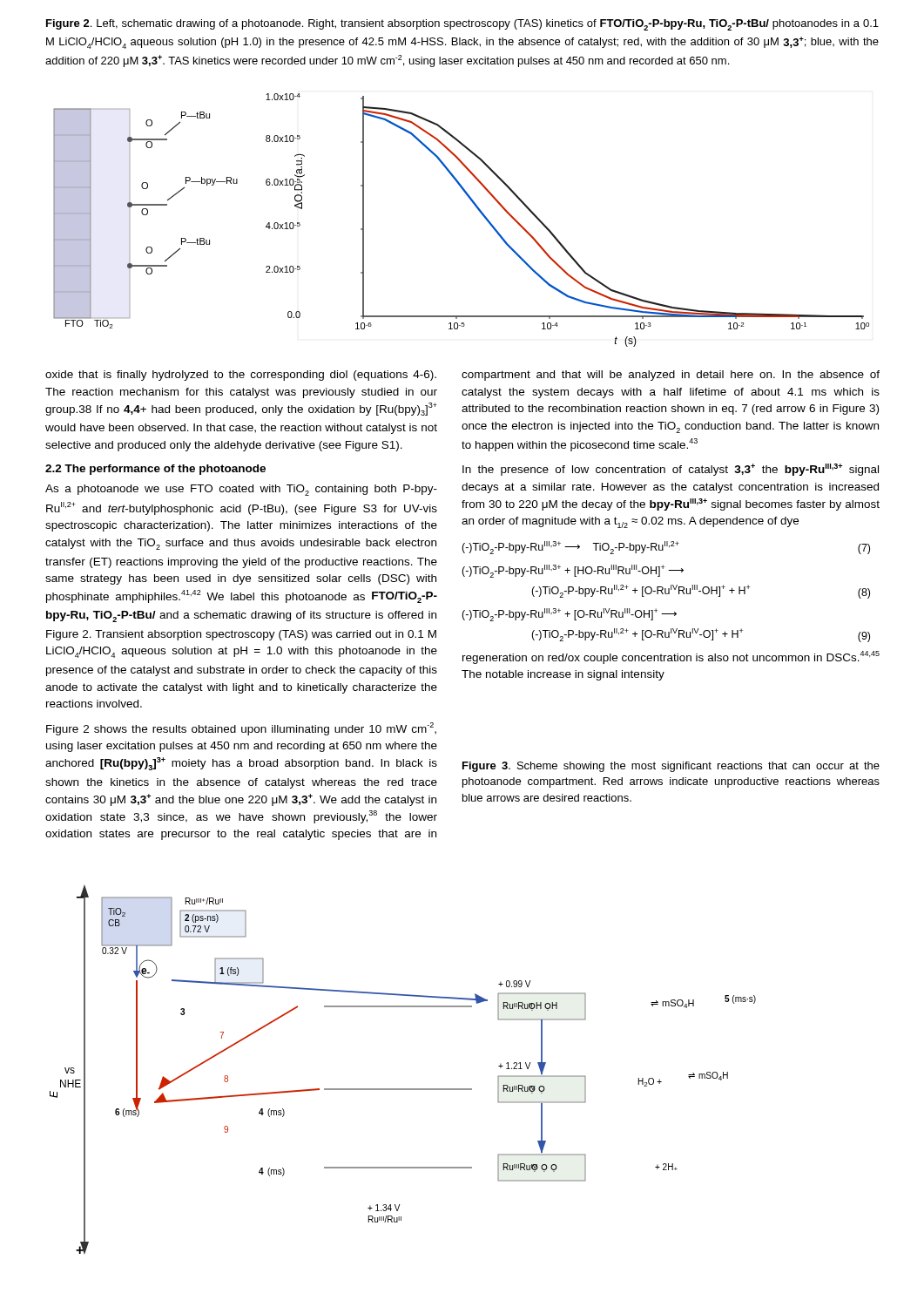Select the text starting "Figure 2. Left,"
Screen dimensions: 1307x924
(462, 42)
